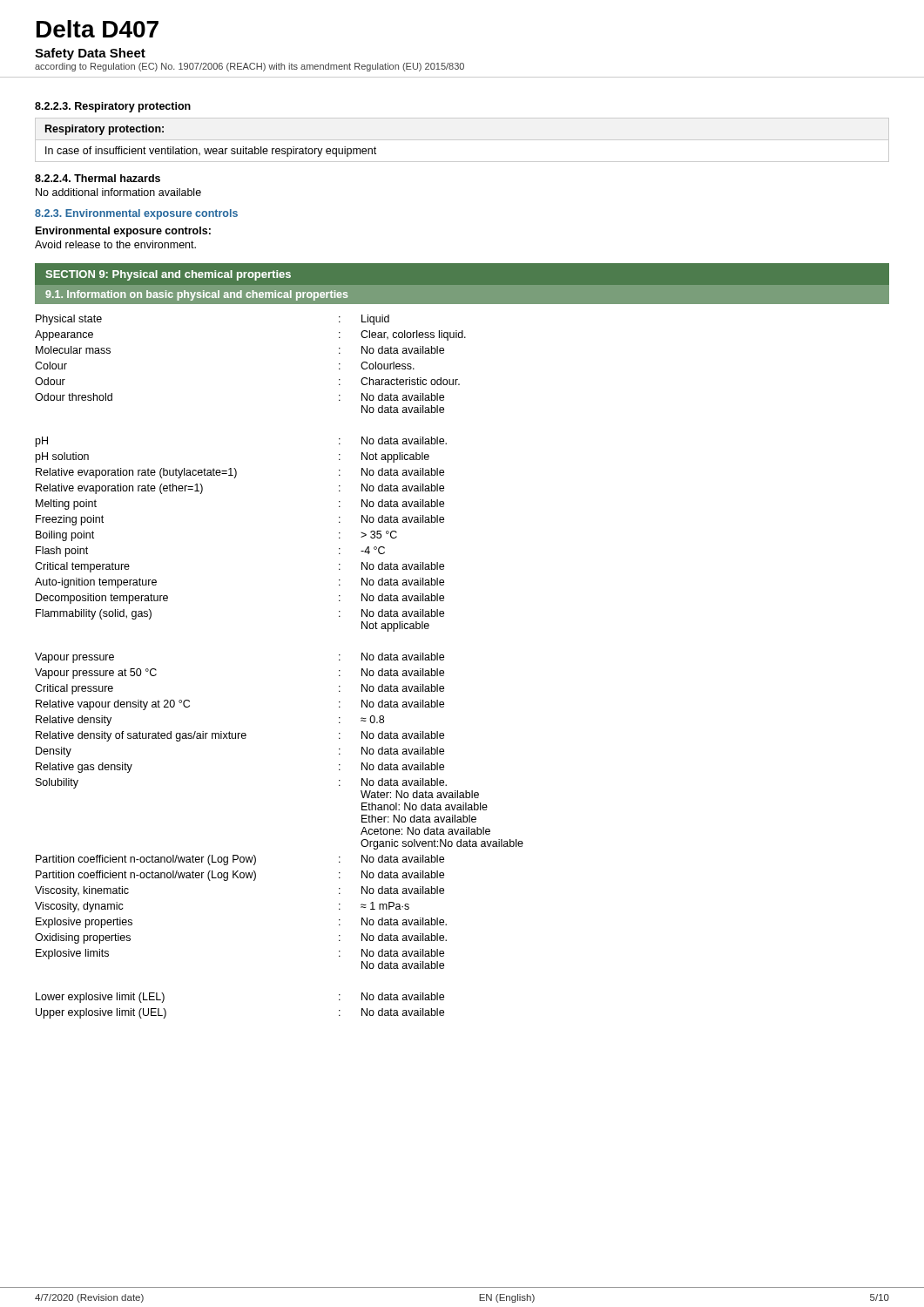Image resolution: width=924 pixels, height=1307 pixels.
Task: Select the section header that says "Environmental exposure controls:"
Action: pyautogui.click(x=123, y=231)
